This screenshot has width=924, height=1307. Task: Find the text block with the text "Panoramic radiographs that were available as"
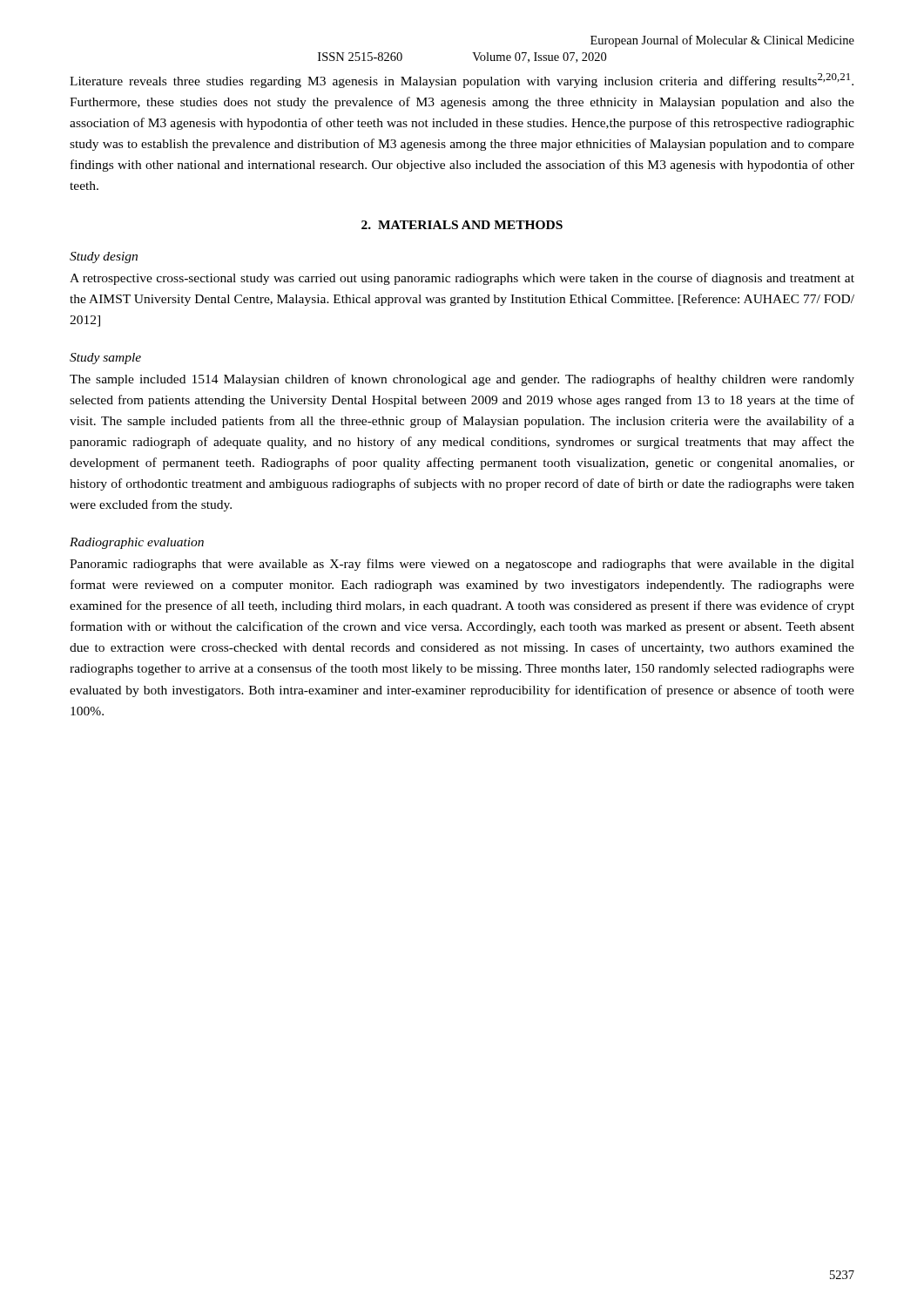pyautogui.click(x=462, y=637)
